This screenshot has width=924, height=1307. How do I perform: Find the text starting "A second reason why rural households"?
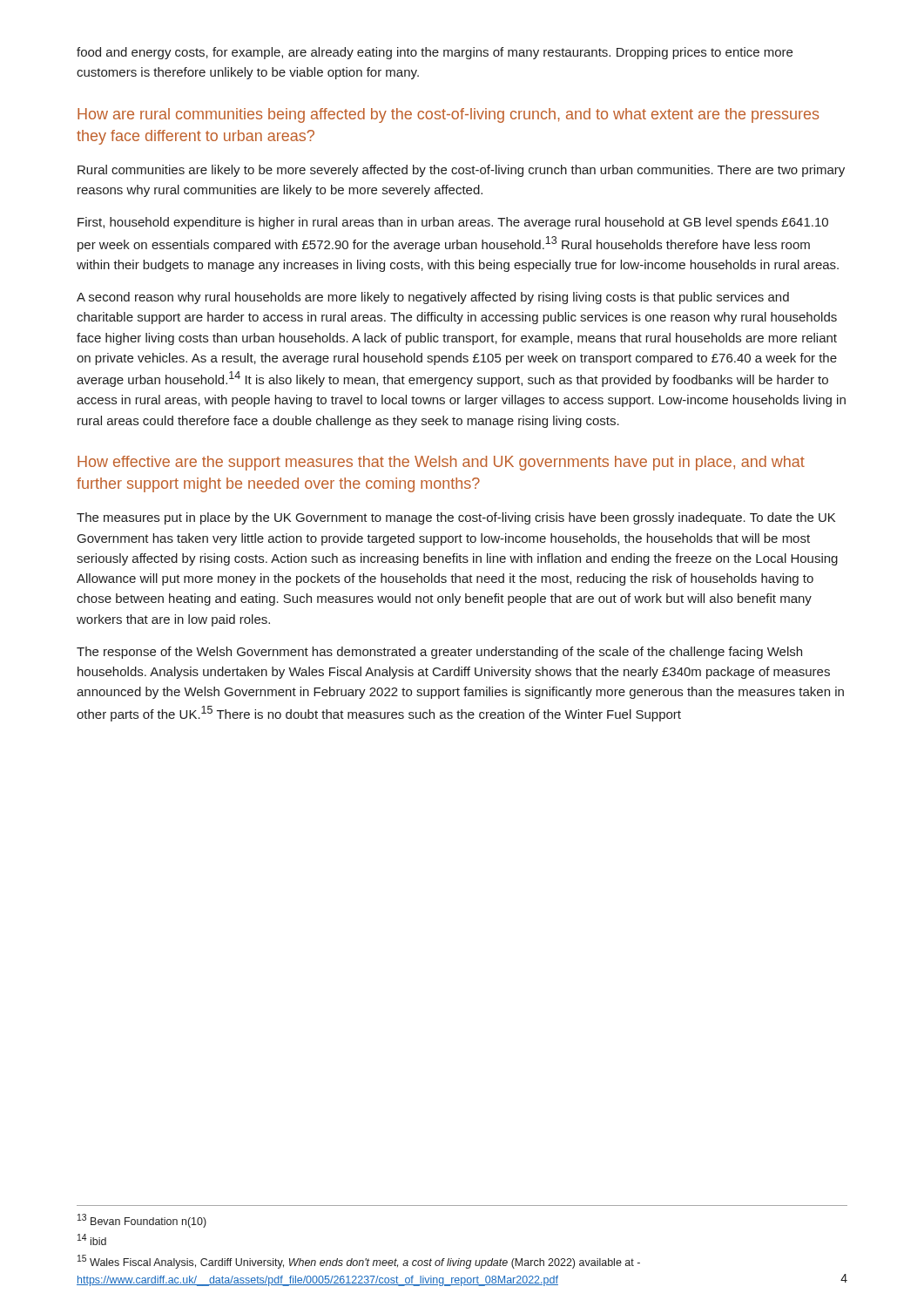pos(461,358)
